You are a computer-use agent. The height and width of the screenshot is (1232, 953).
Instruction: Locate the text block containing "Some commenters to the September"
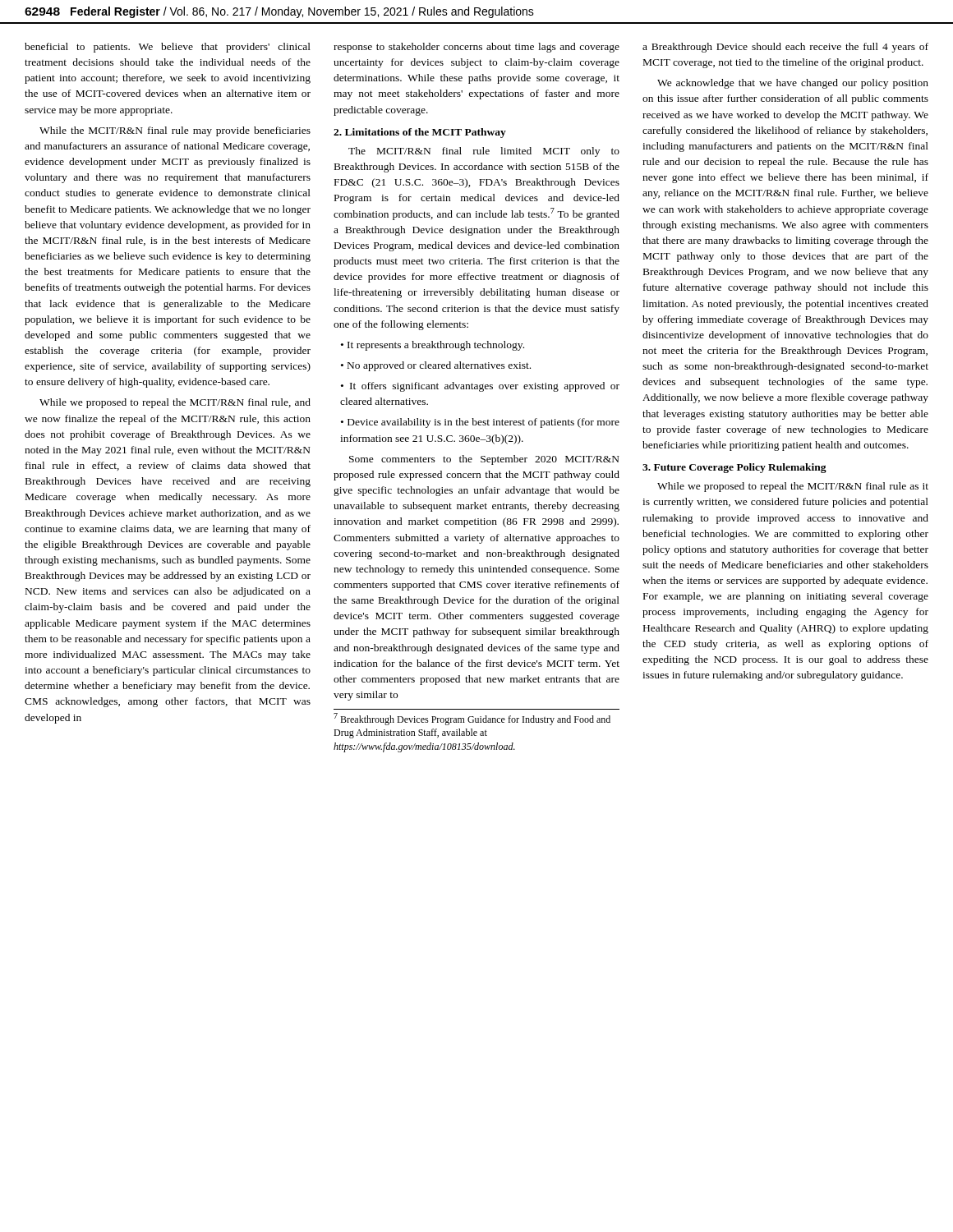pos(476,577)
